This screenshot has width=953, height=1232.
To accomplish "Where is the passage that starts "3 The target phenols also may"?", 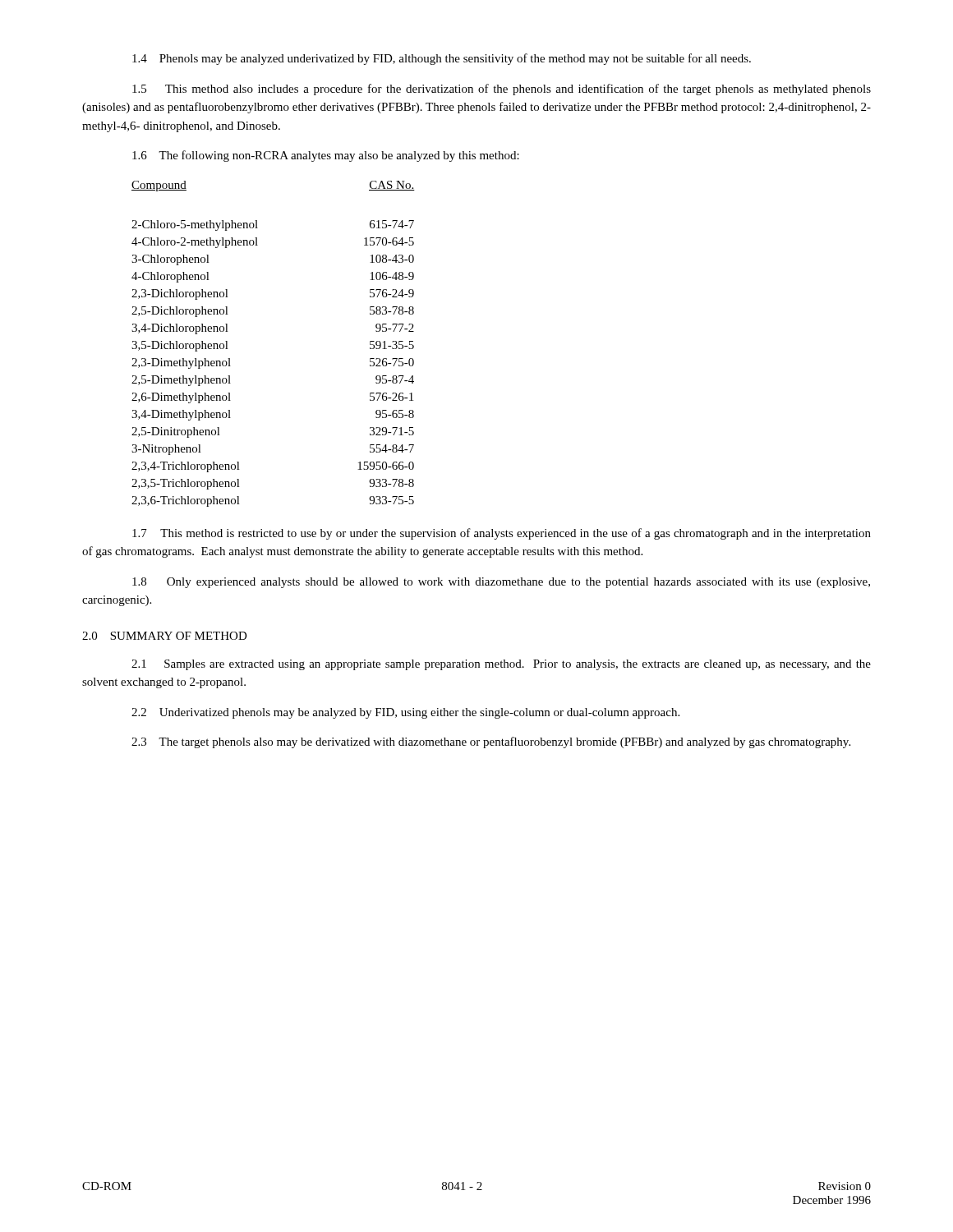I will pos(476,742).
